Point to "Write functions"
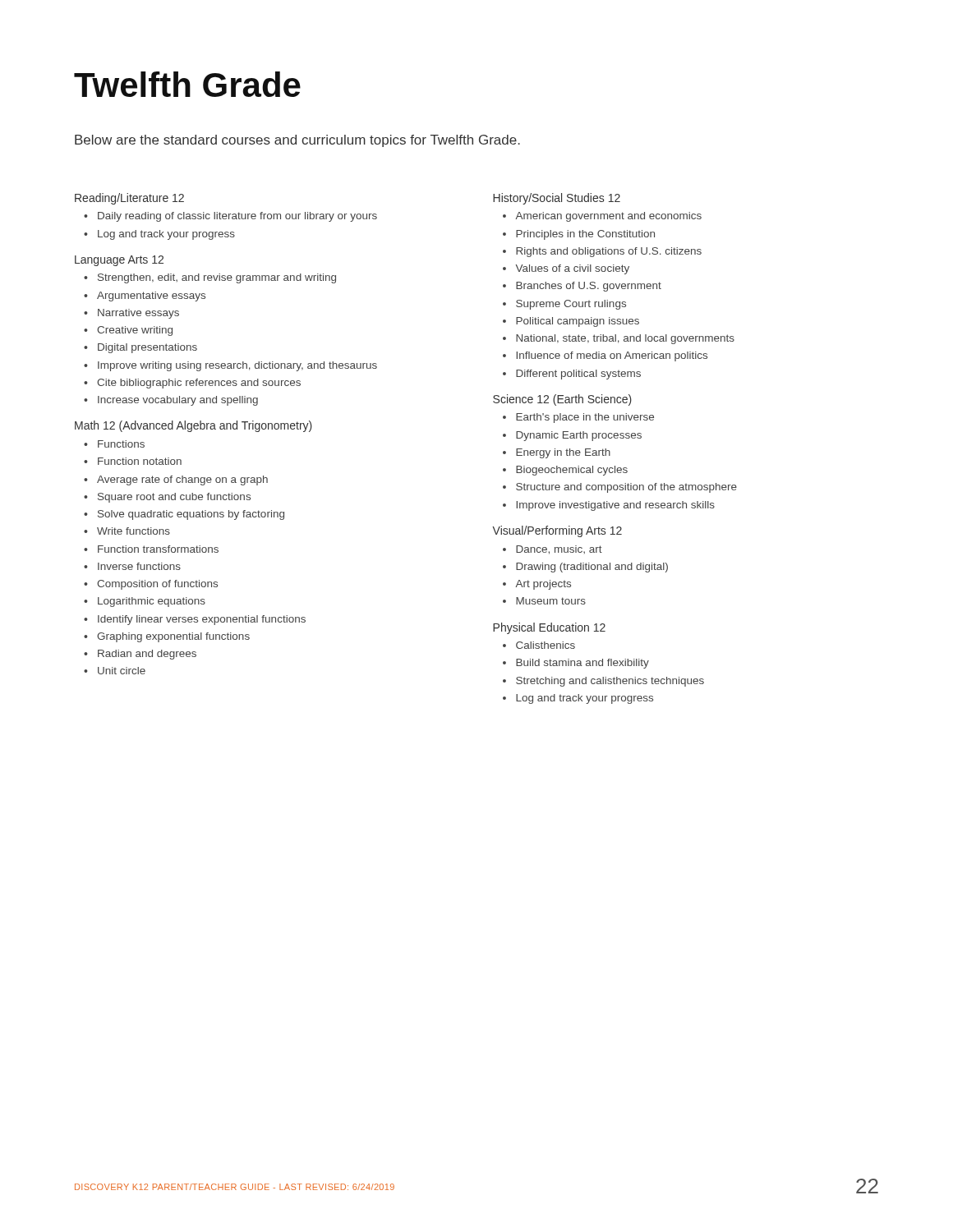This screenshot has height=1232, width=953. (134, 531)
